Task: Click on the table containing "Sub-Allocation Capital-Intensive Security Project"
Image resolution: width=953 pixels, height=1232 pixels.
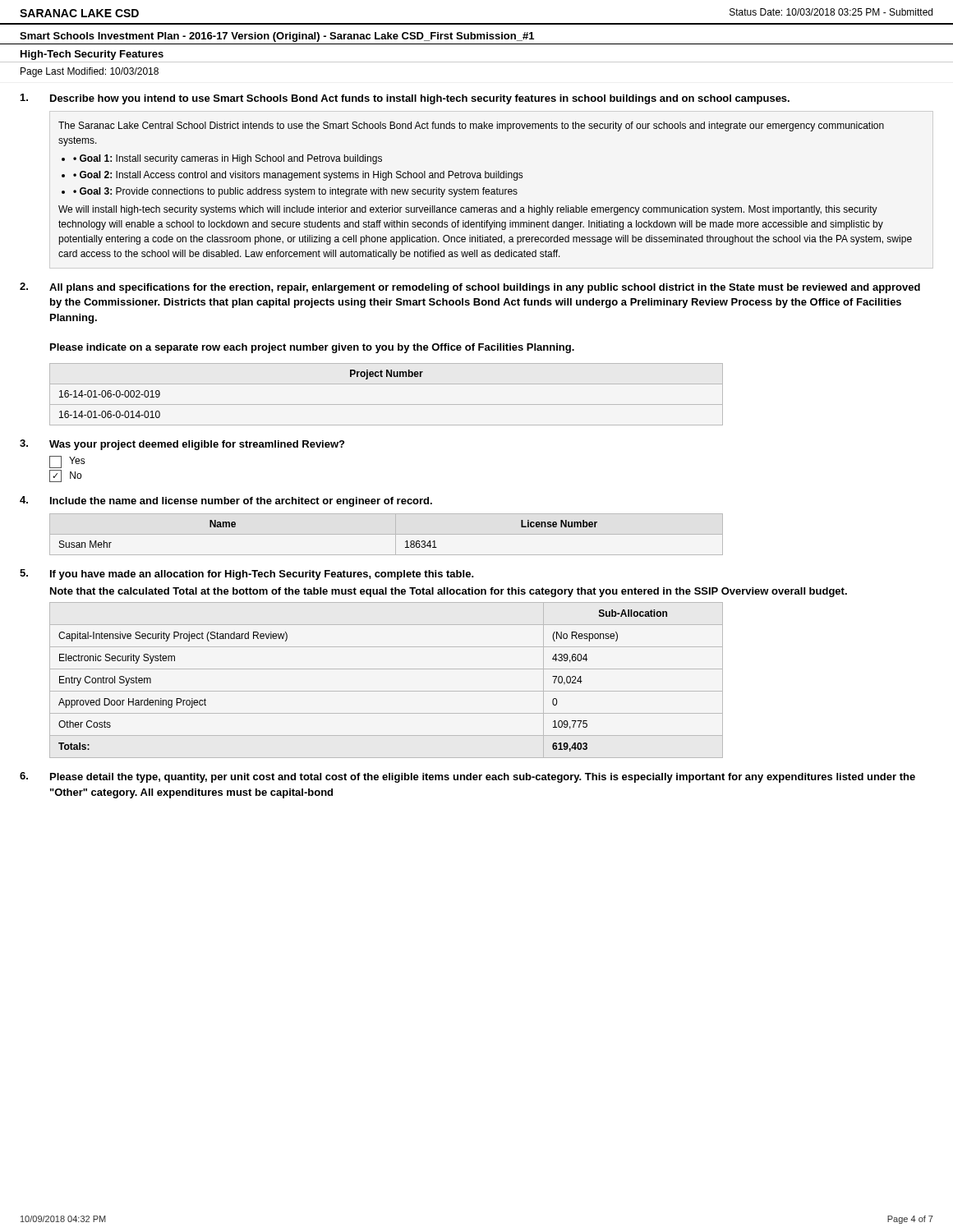Action: click(x=386, y=680)
